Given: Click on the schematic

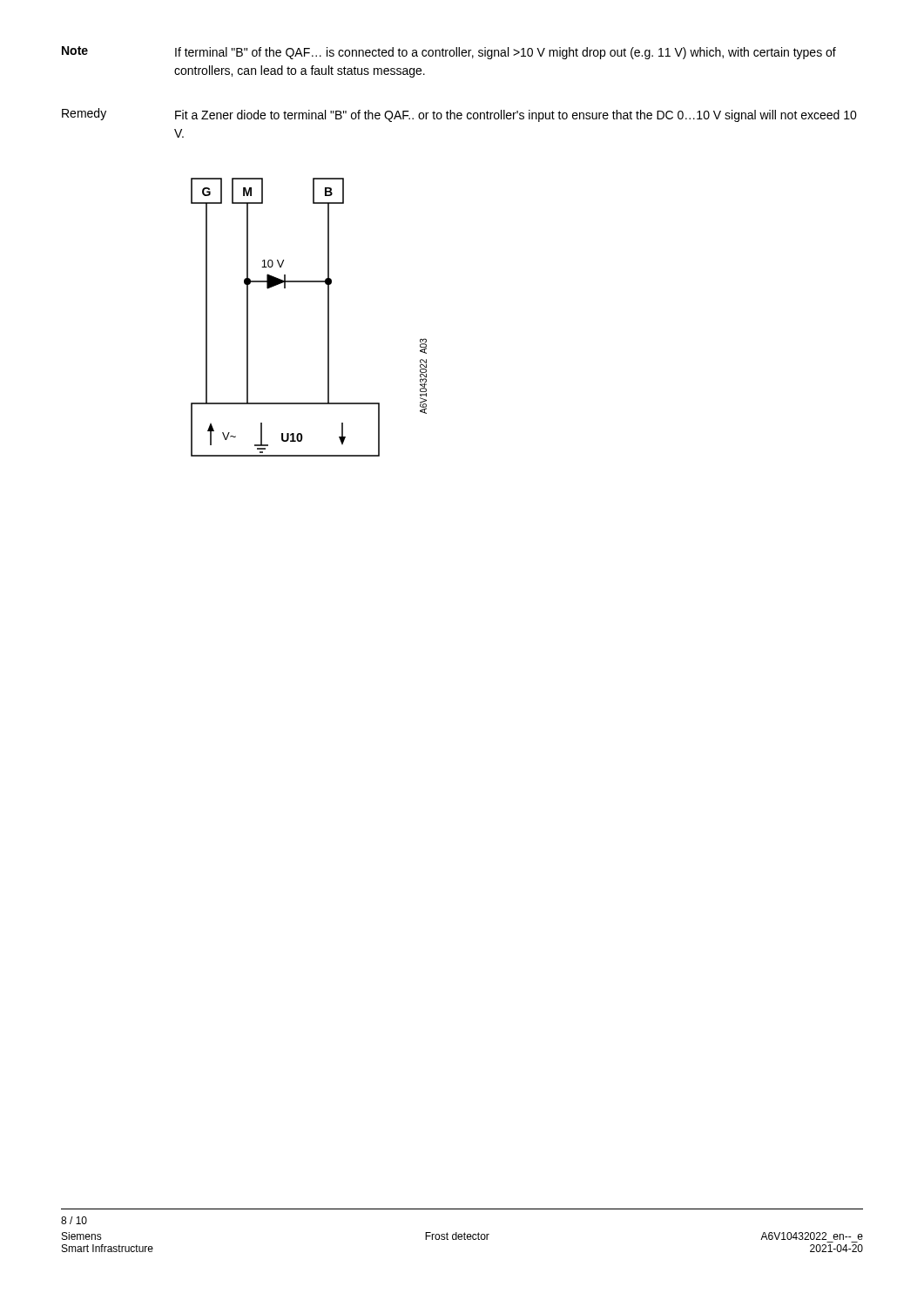Looking at the screenshot, I should pos(300,325).
